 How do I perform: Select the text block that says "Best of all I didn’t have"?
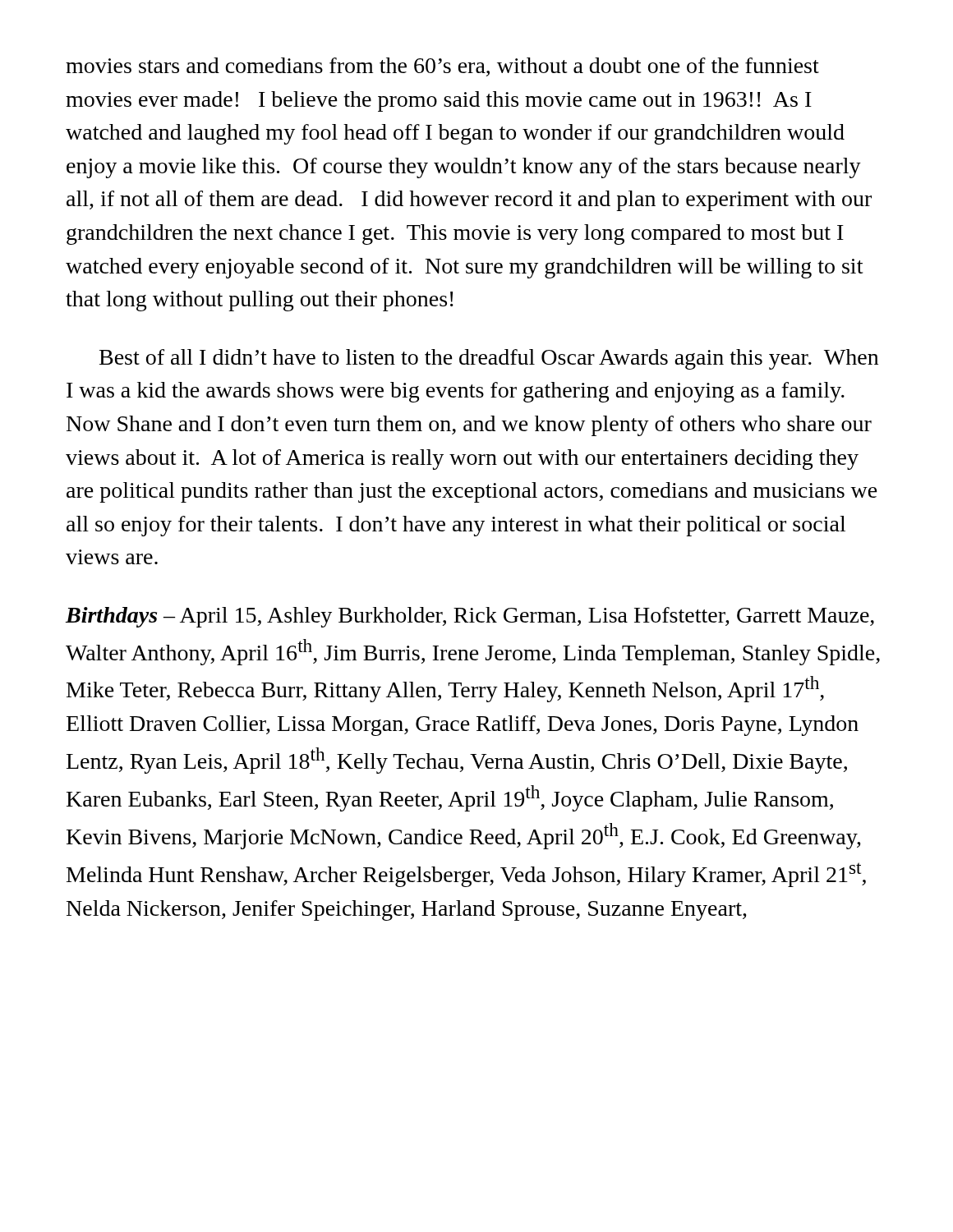(x=472, y=457)
